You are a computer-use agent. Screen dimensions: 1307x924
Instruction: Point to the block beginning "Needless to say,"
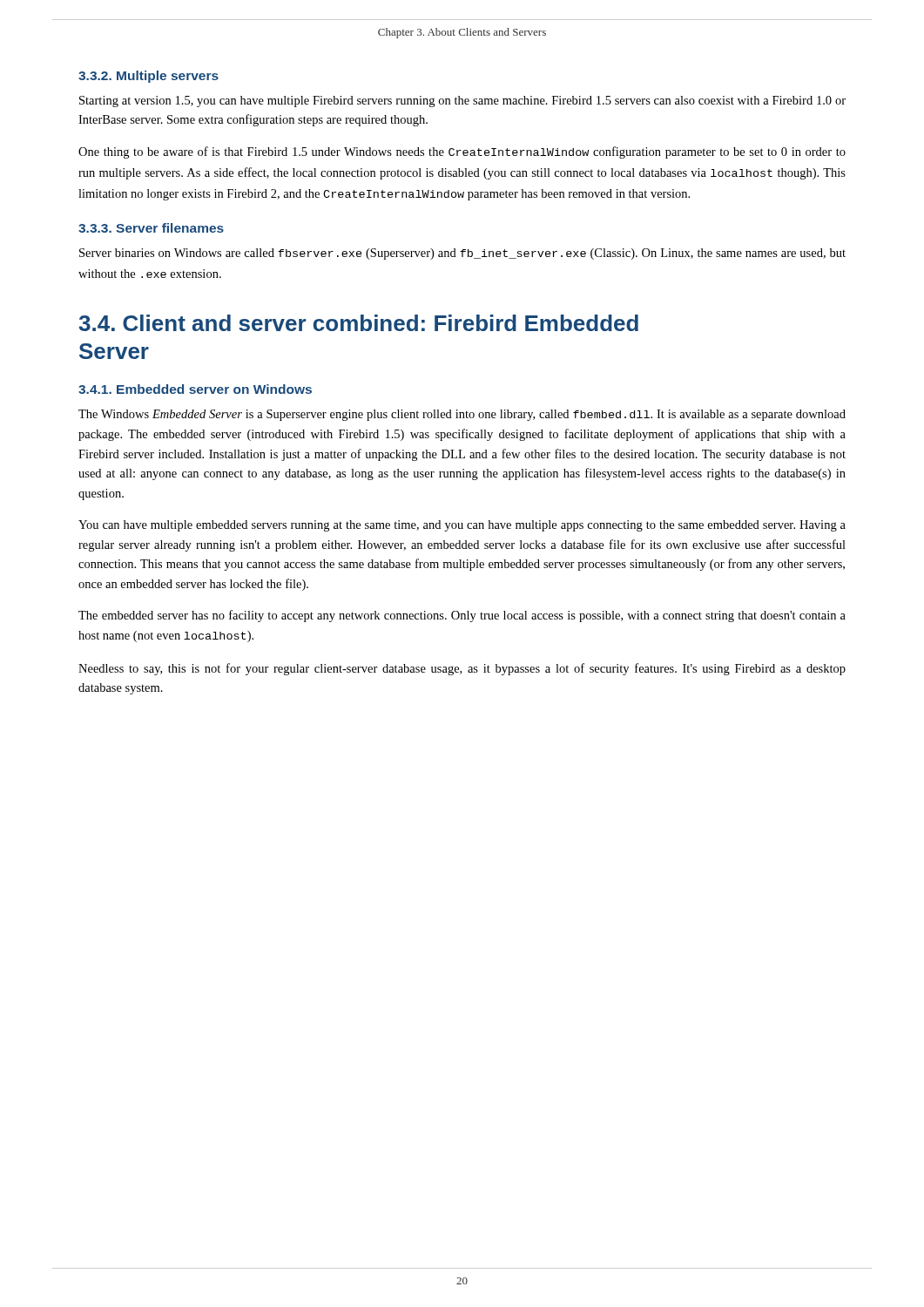coord(462,678)
